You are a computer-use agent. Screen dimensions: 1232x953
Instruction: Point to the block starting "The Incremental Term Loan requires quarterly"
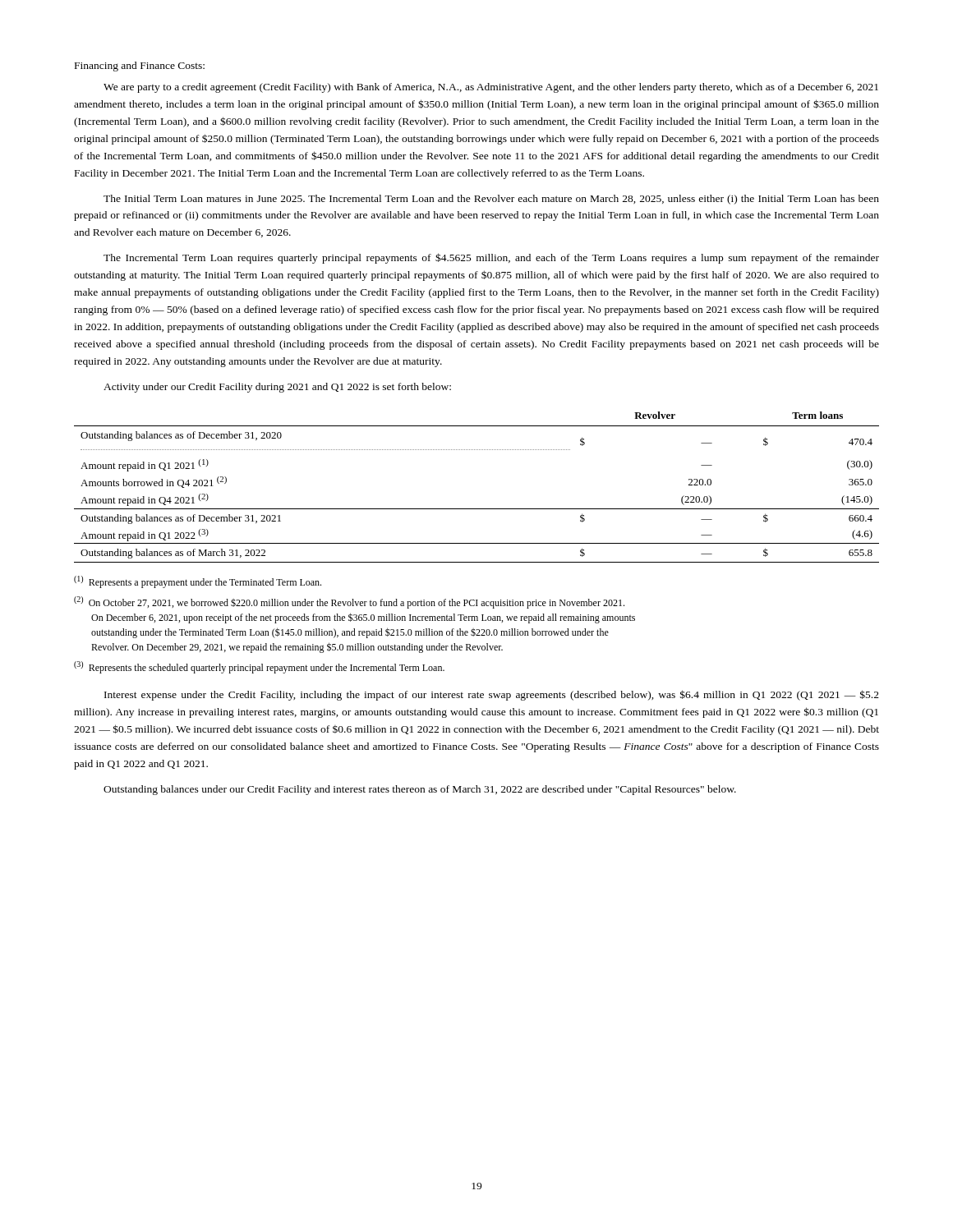click(476, 309)
